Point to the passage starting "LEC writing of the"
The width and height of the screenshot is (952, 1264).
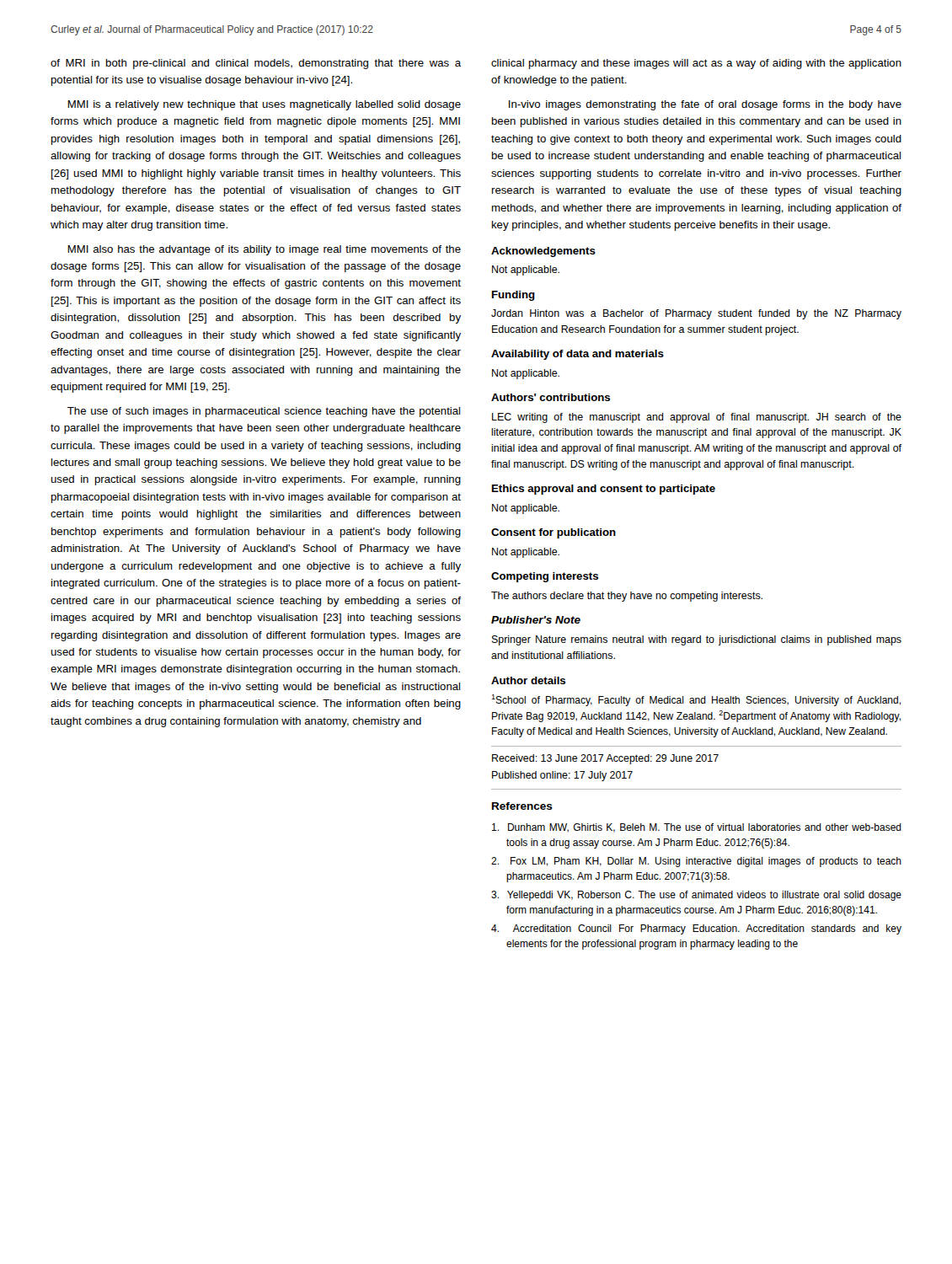pos(696,440)
